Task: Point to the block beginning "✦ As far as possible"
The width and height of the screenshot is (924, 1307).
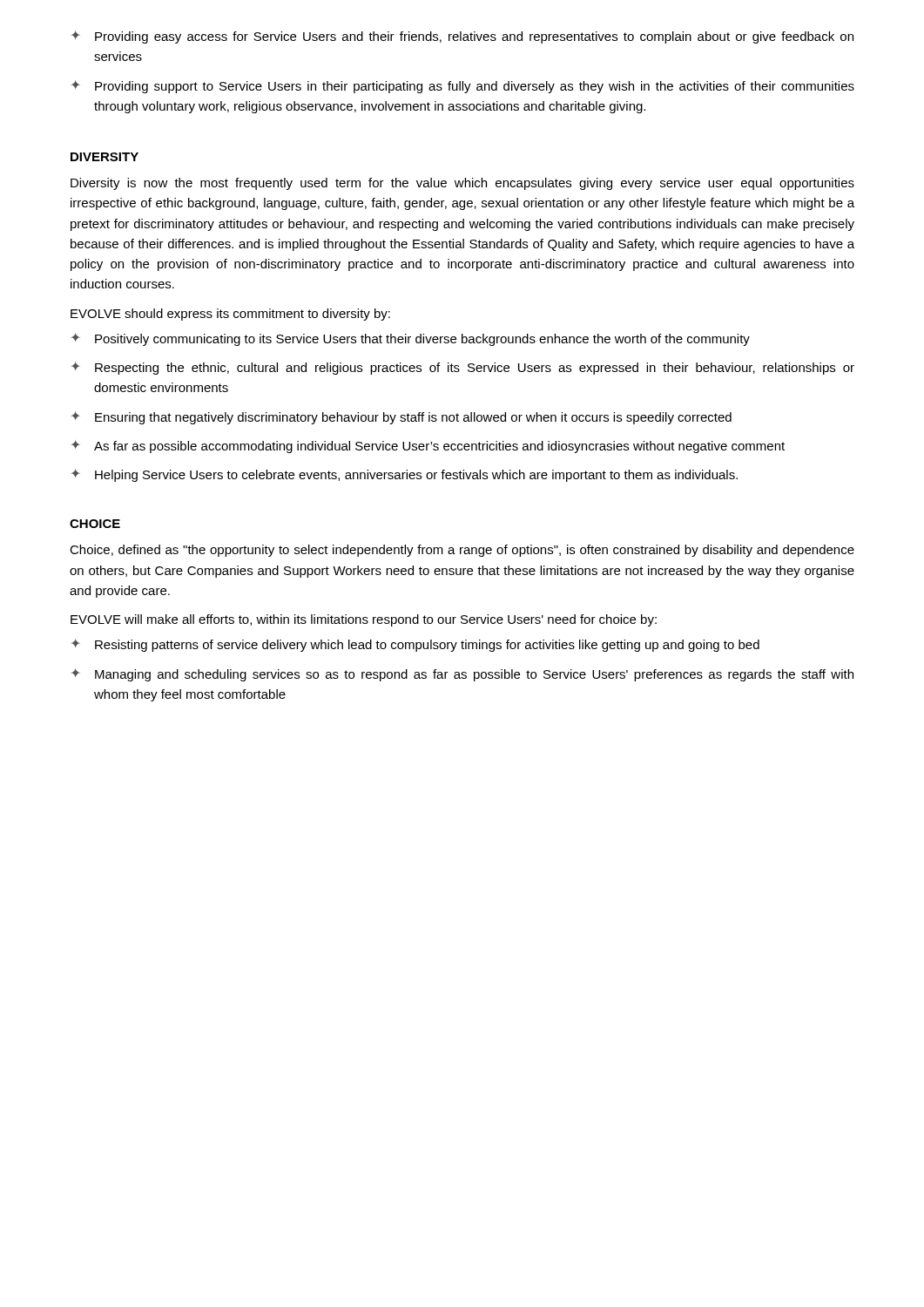Action: [x=462, y=446]
